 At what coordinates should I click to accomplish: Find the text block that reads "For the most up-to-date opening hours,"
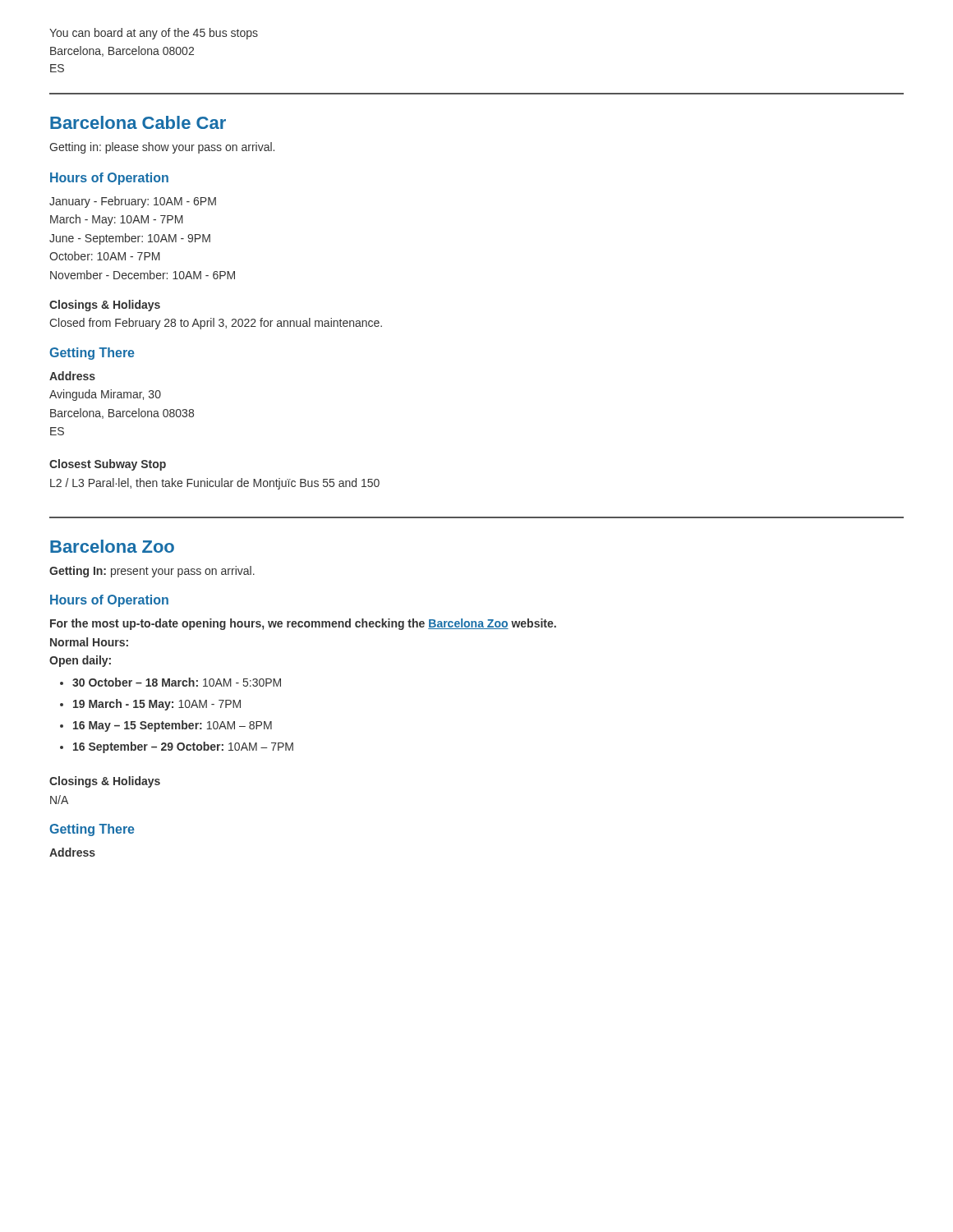click(303, 624)
